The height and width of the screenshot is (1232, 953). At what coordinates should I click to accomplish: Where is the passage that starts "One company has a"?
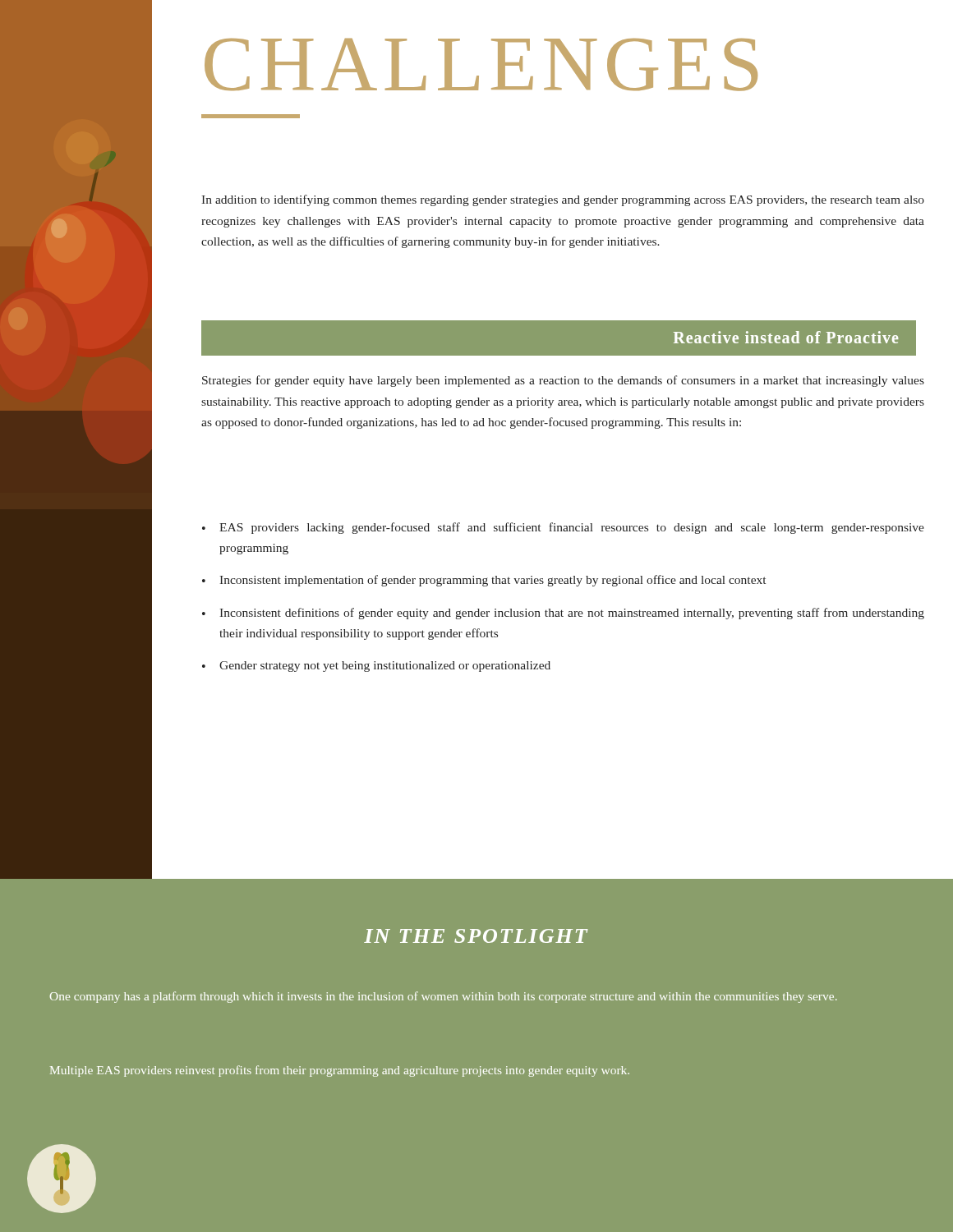point(443,996)
